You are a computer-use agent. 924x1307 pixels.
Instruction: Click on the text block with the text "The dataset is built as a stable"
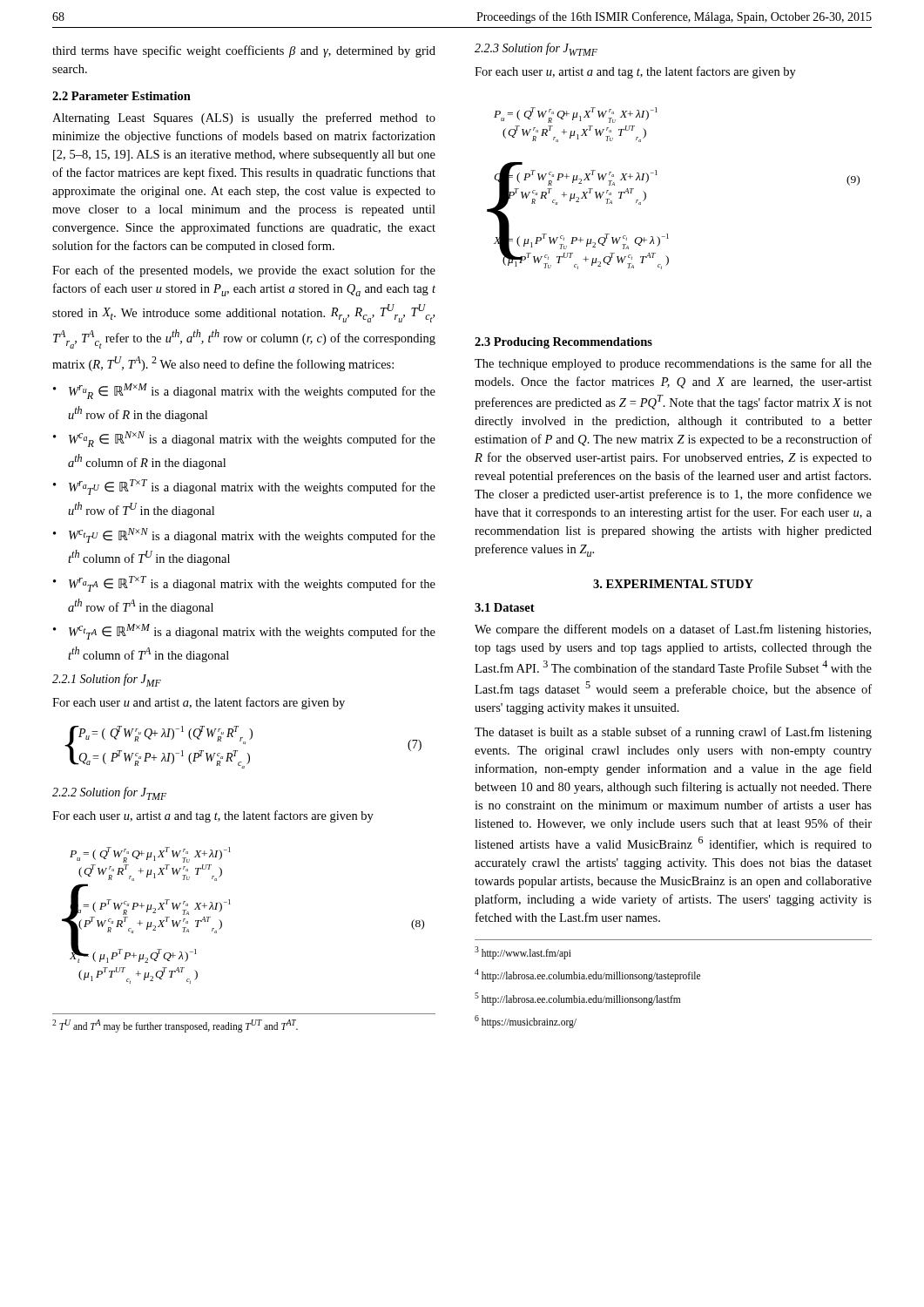point(673,825)
